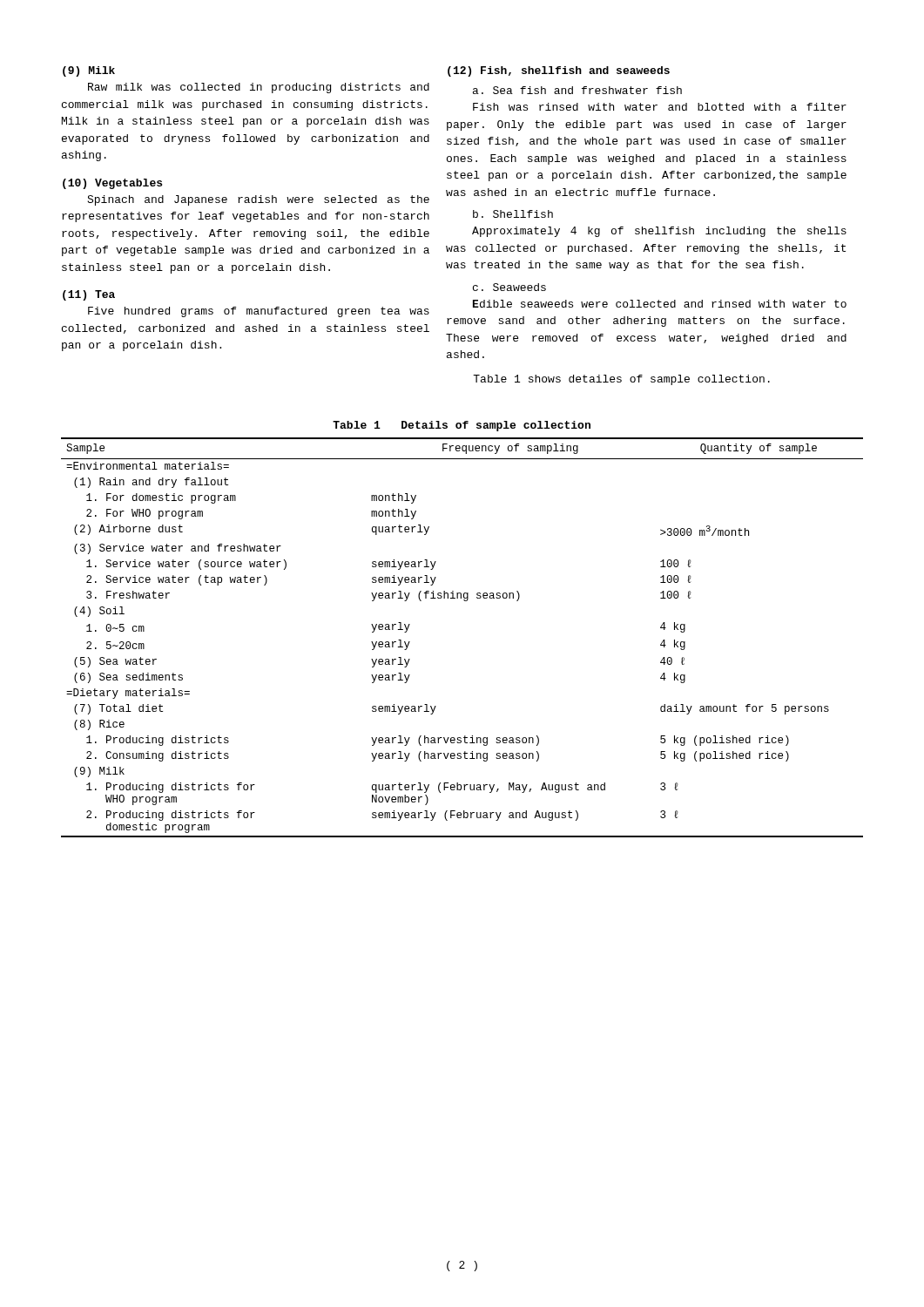Navigate to the element starting "(10) Vegetables"
The image size is (924, 1307).
pos(112,183)
